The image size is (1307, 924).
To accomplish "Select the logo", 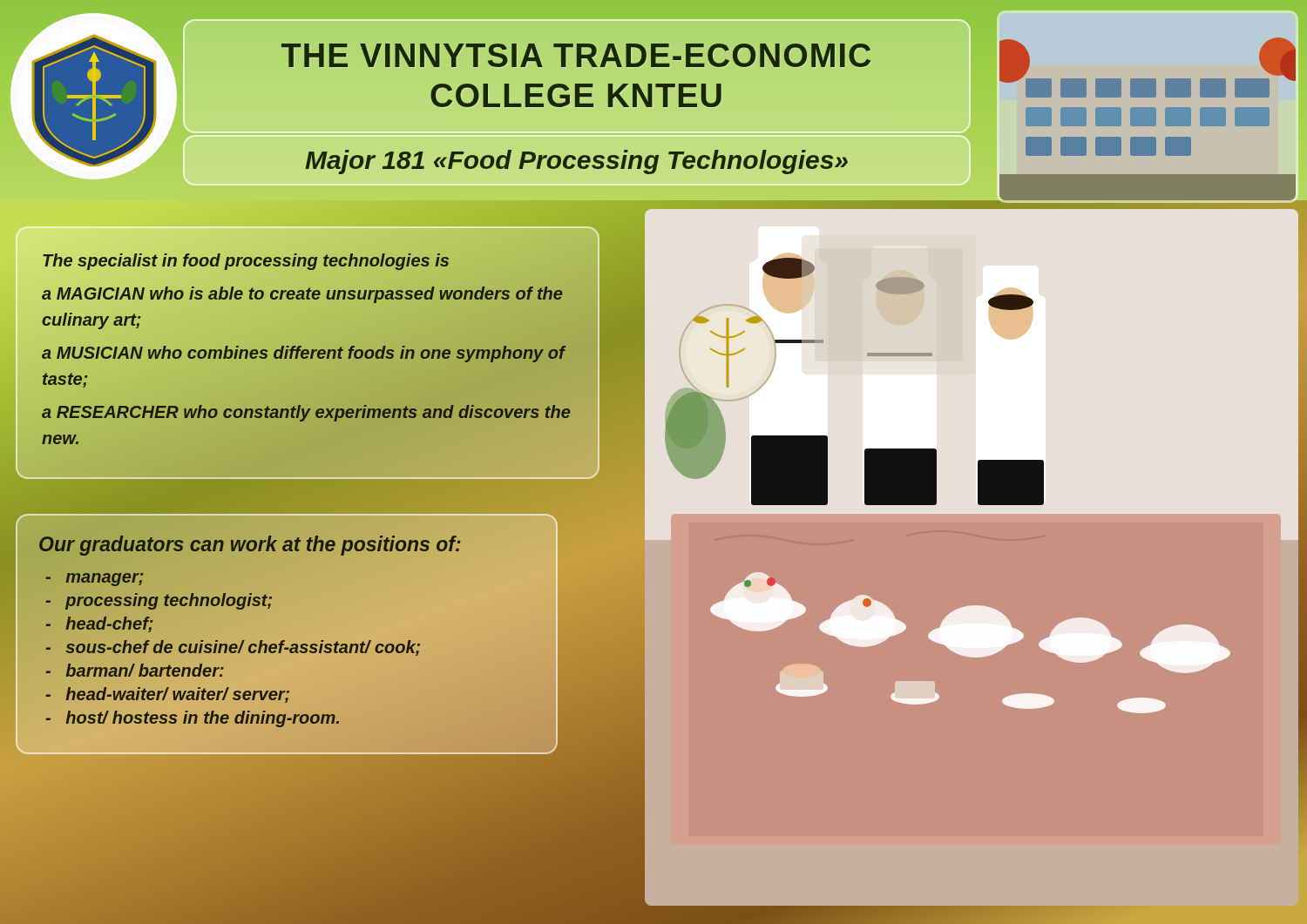I will 94,96.
